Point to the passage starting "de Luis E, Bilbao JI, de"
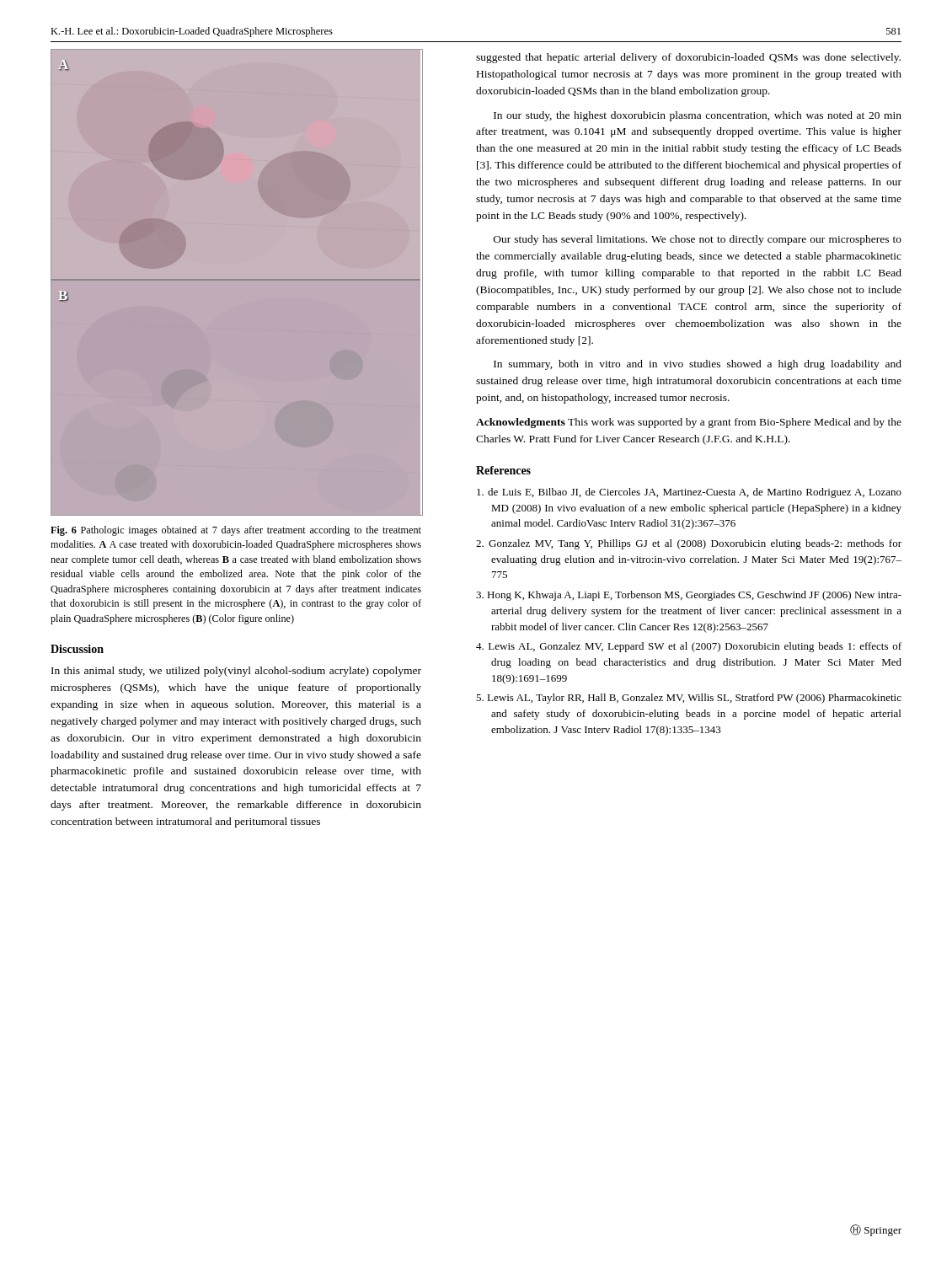The height and width of the screenshot is (1264, 952). coord(689,507)
